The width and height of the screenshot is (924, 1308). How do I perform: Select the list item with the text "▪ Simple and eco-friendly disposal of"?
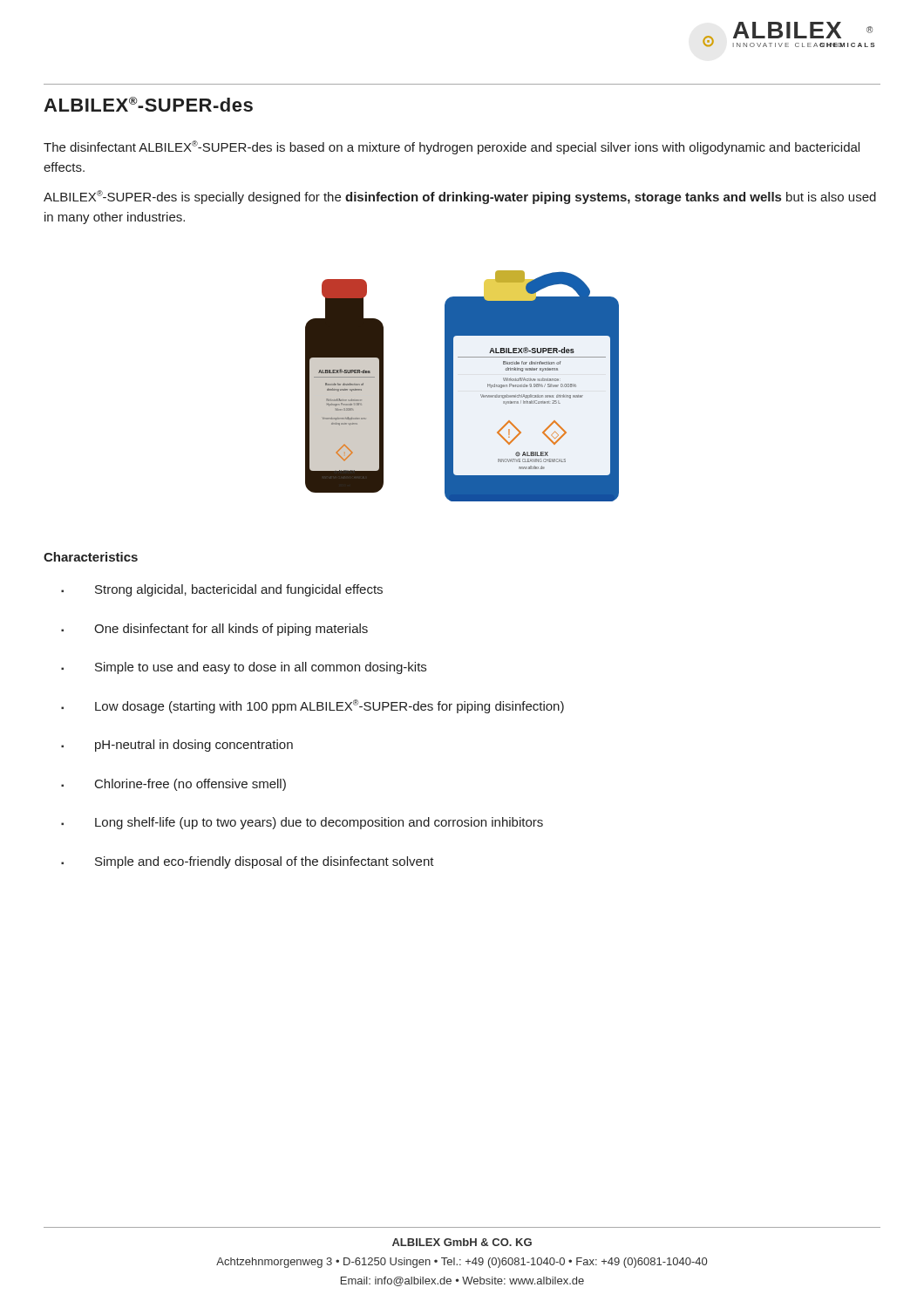click(x=247, y=861)
